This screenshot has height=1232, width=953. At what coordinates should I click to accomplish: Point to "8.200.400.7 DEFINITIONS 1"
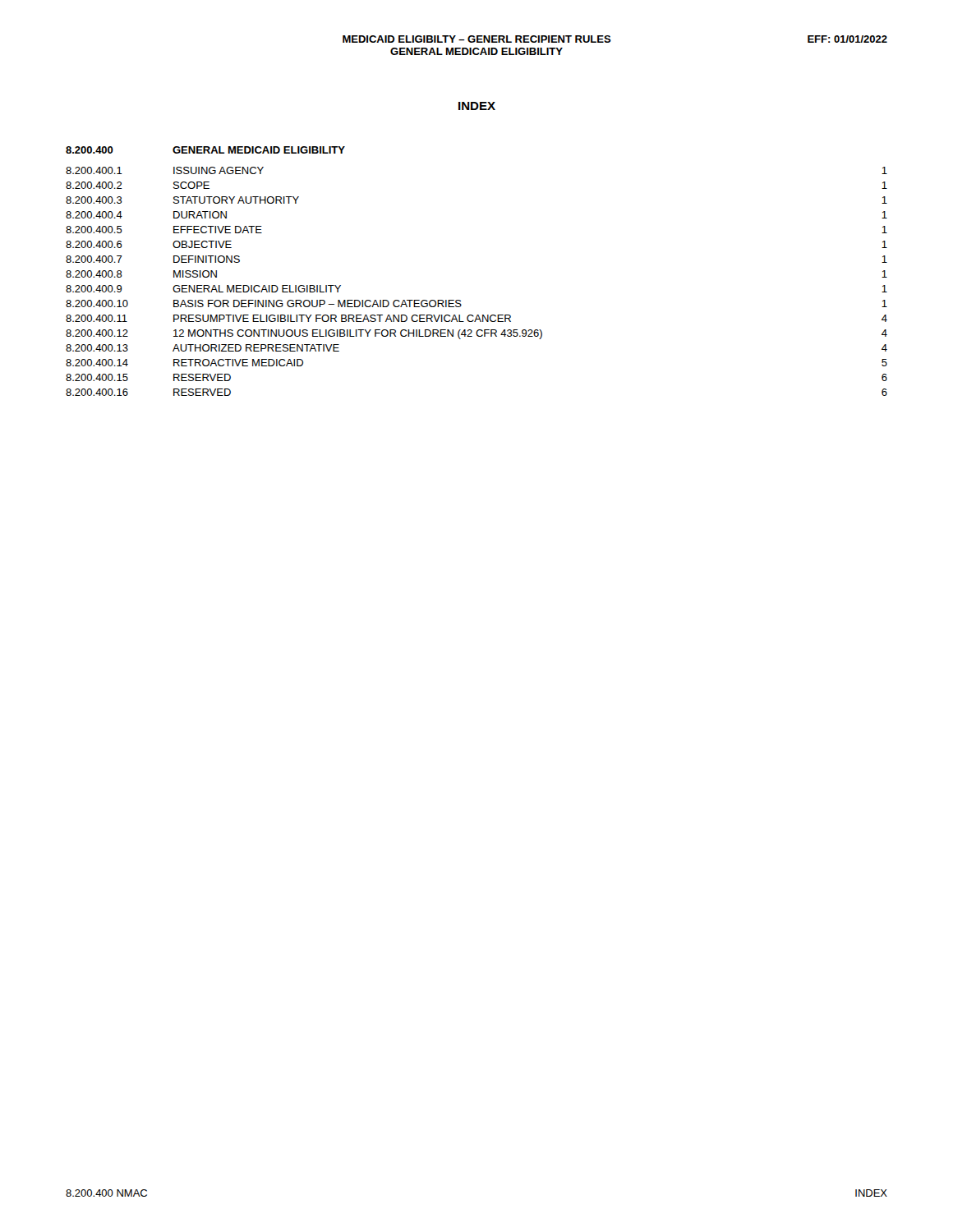coord(106,259)
